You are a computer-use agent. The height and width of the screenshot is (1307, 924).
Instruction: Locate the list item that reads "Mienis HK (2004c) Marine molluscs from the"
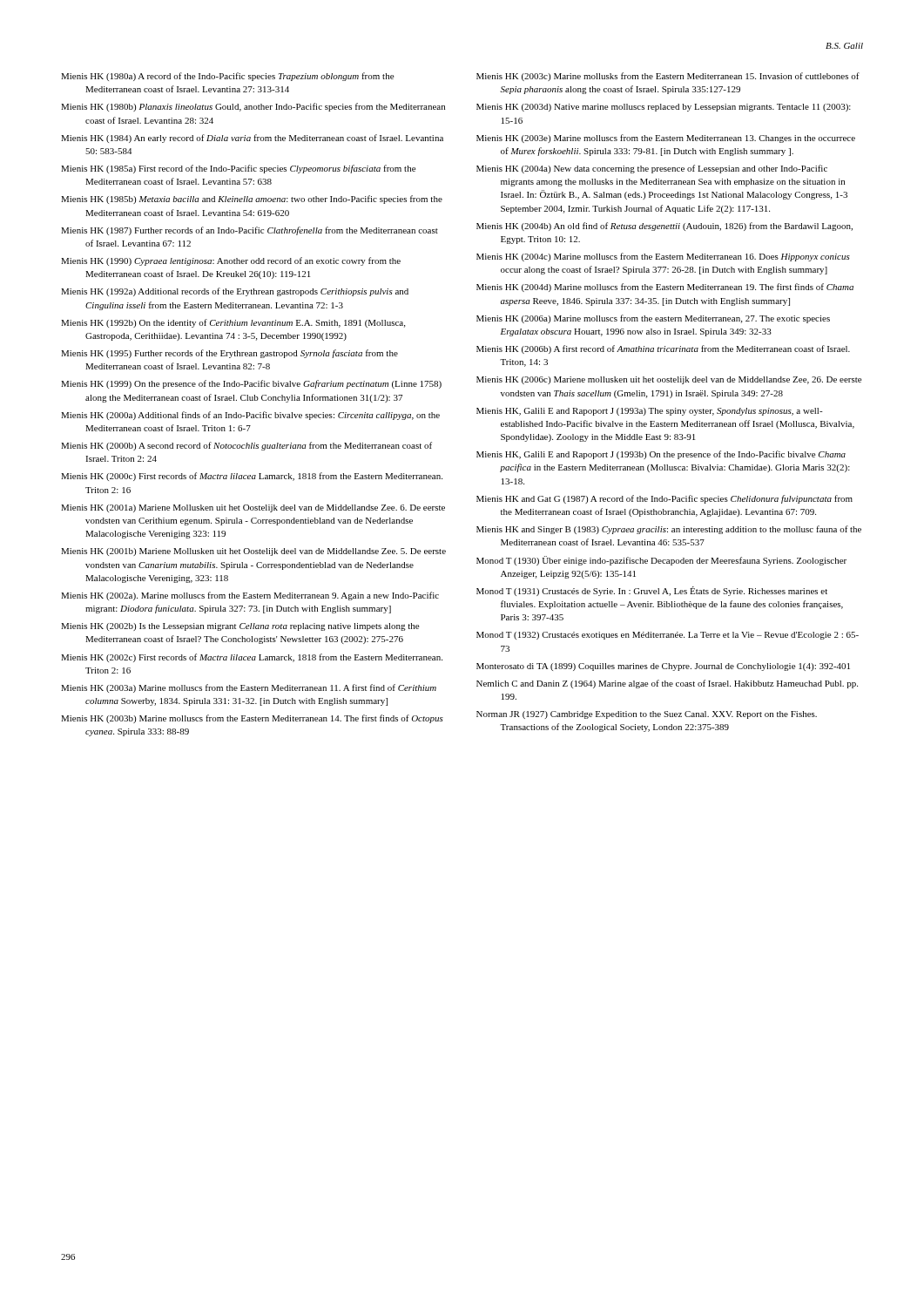[663, 263]
